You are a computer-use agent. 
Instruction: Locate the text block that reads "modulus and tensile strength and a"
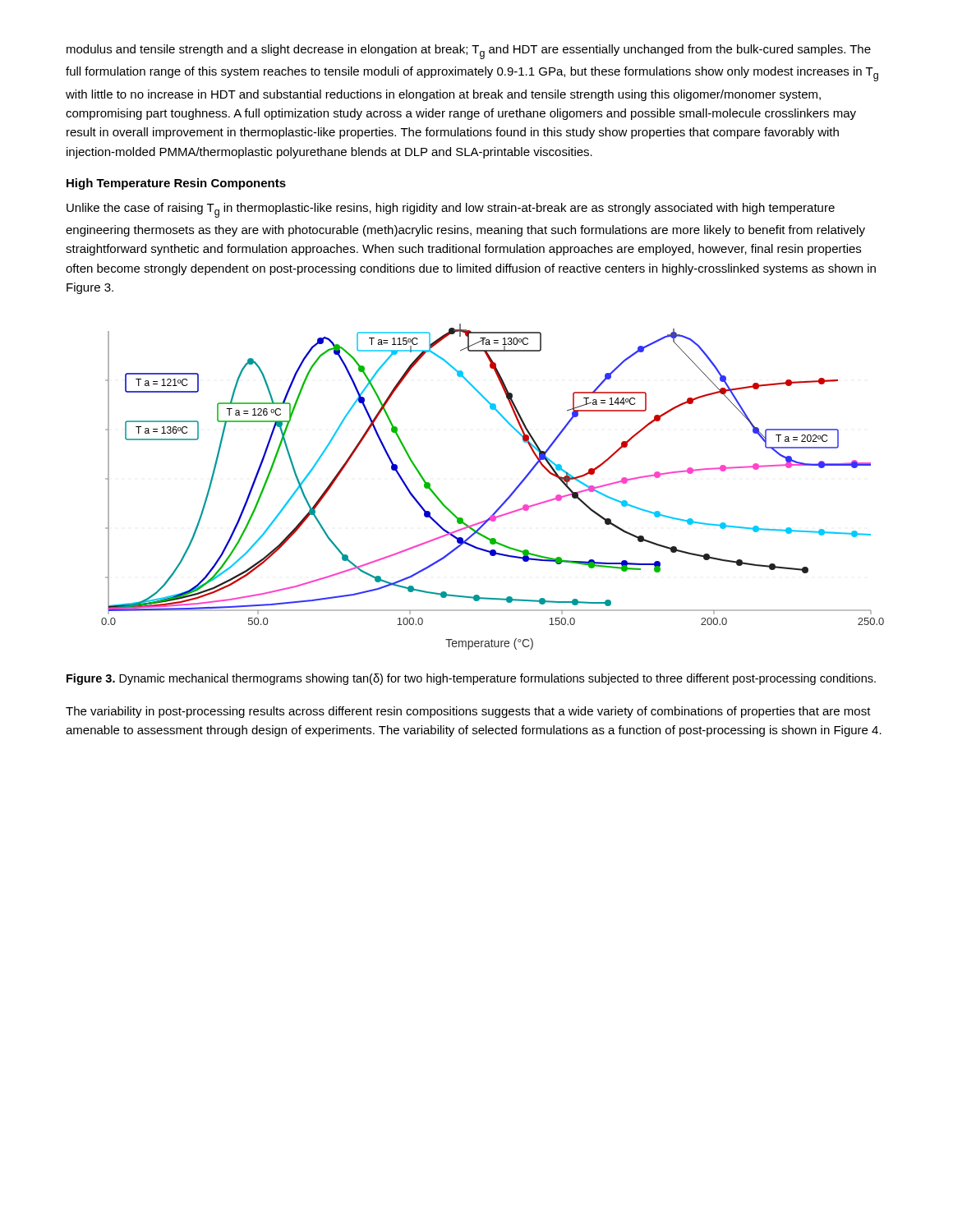(x=472, y=100)
